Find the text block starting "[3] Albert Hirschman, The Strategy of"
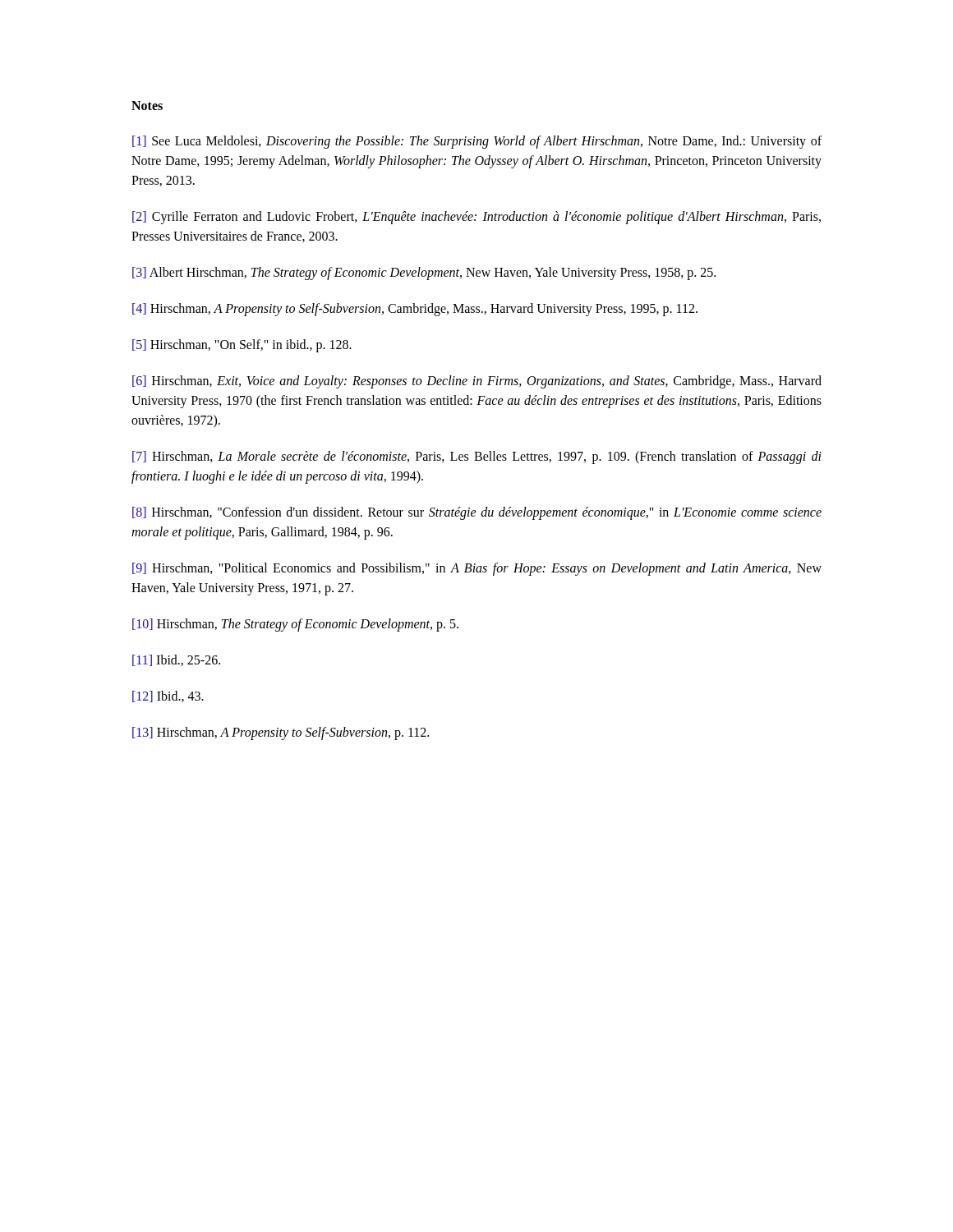953x1232 pixels. click(x=424, y=272)
